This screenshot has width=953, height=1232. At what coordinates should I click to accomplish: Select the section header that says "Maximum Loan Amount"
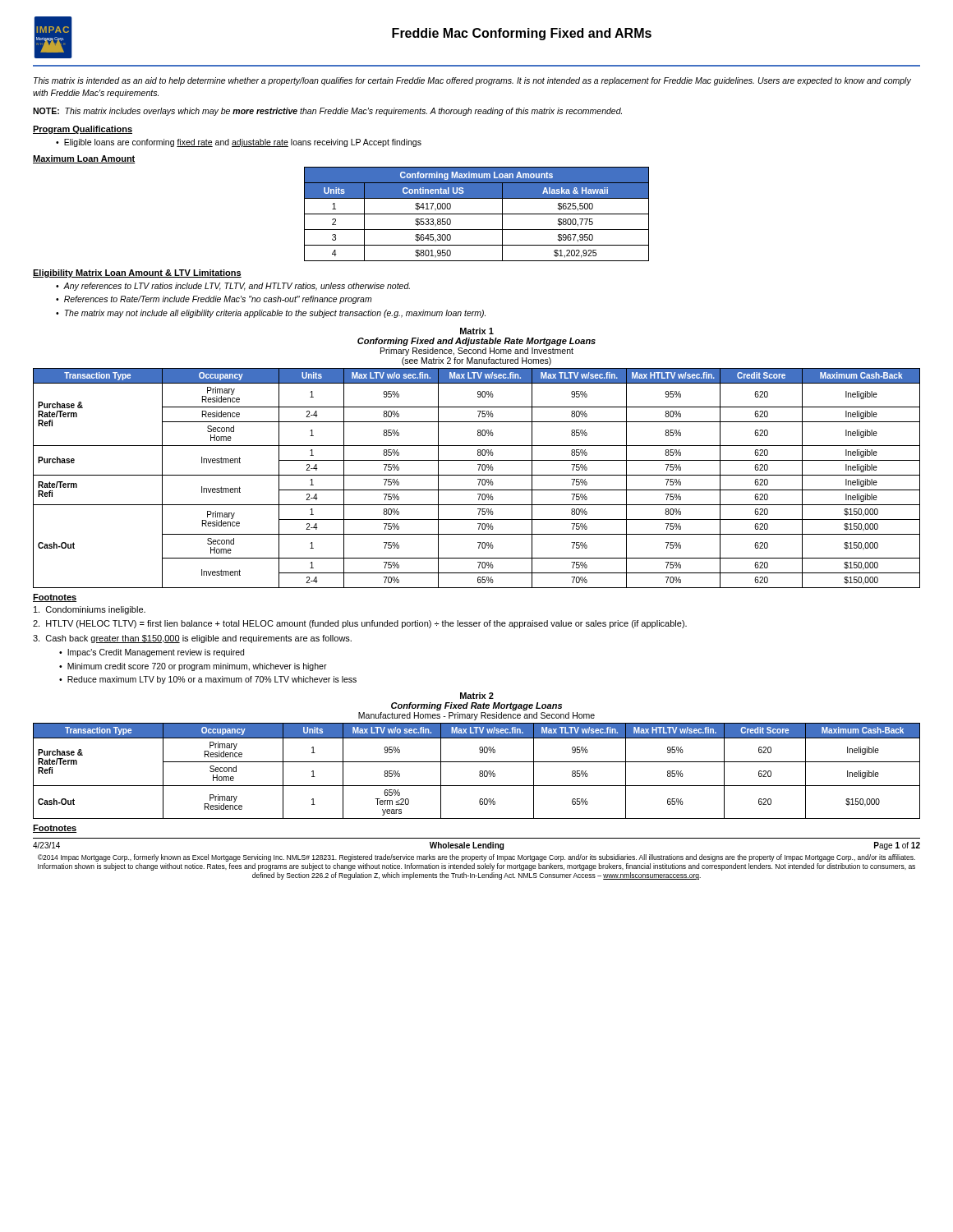pyautogui.click(x=84, y=158)
